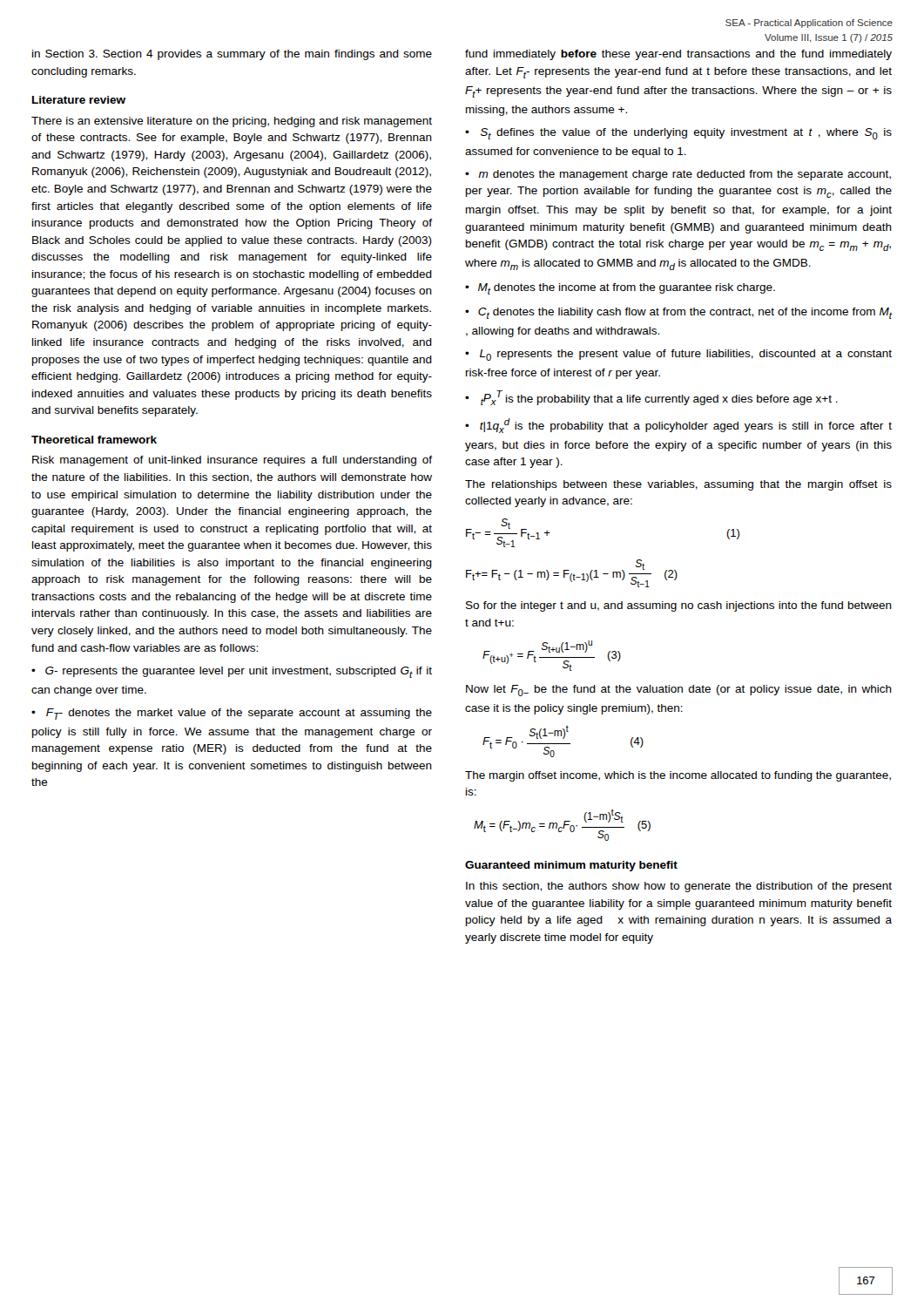This screenshot has height=1307, width=924.
Task: Select the formula that reads "Mt = (Ft−)mc = mcF0· (1−m)tStS0"
Action: click(562, 826)
